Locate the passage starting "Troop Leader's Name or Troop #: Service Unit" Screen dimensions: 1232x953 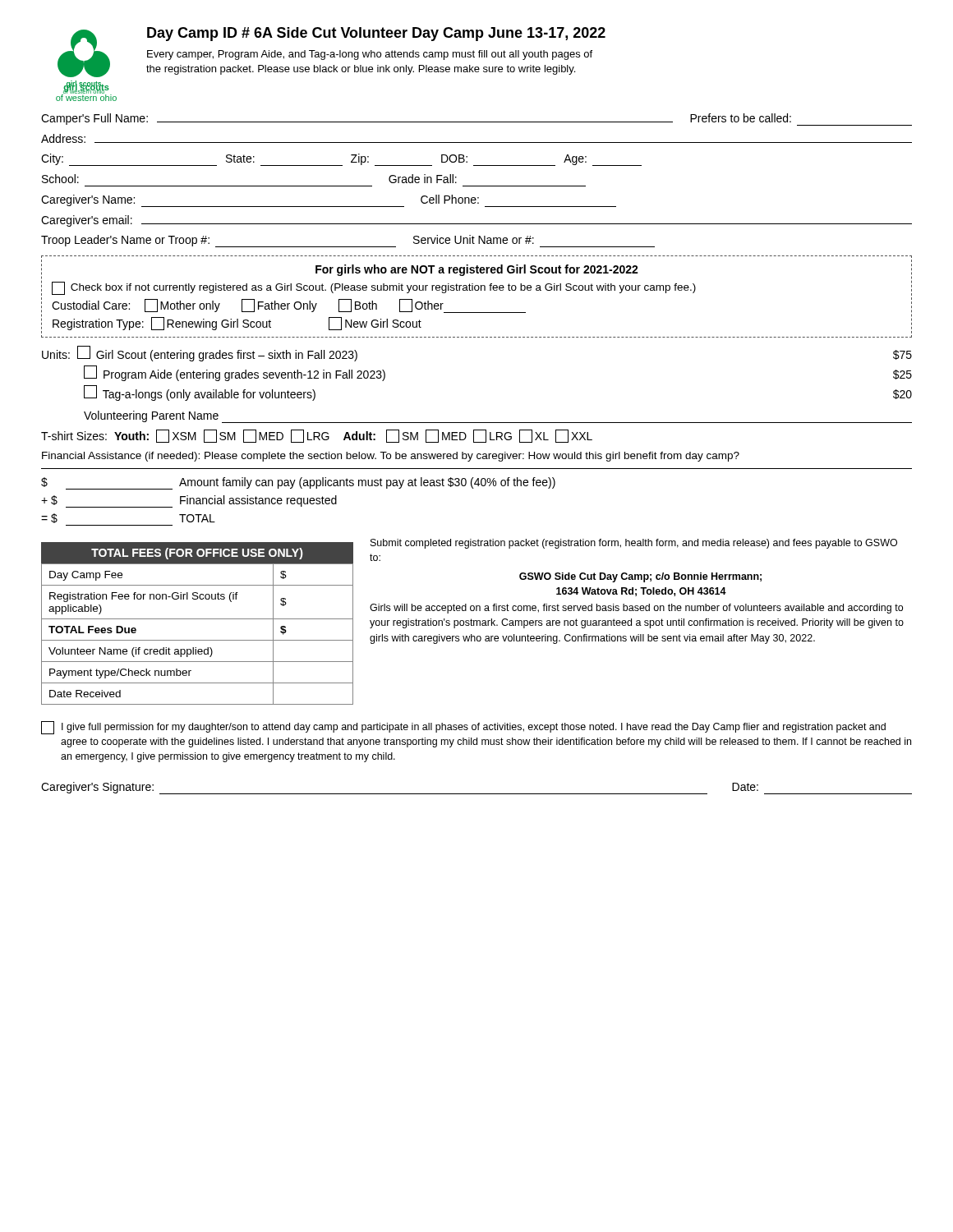(348, 241)
